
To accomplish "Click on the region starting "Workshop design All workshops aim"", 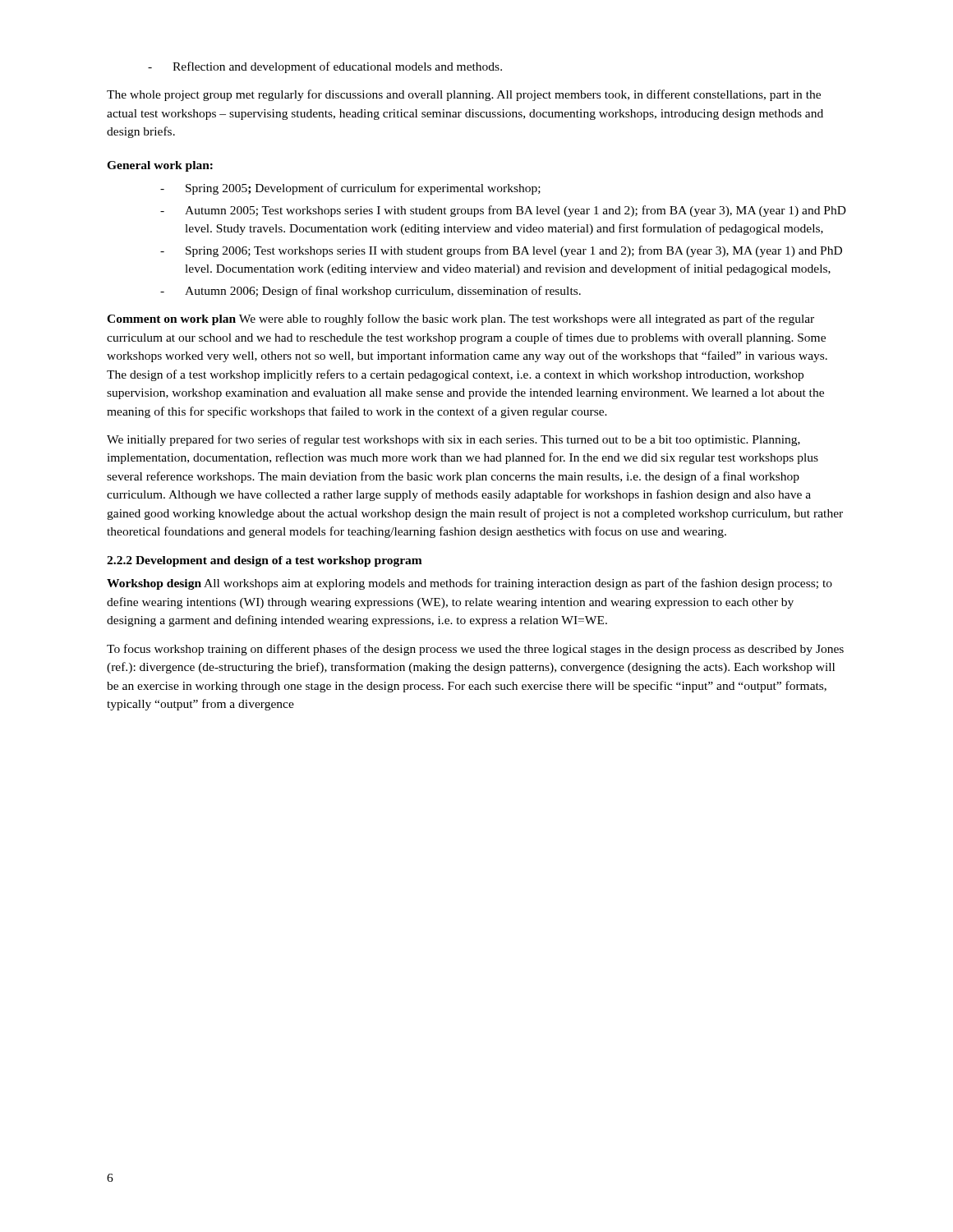I will pyautogui.click(x=476, y=602).
